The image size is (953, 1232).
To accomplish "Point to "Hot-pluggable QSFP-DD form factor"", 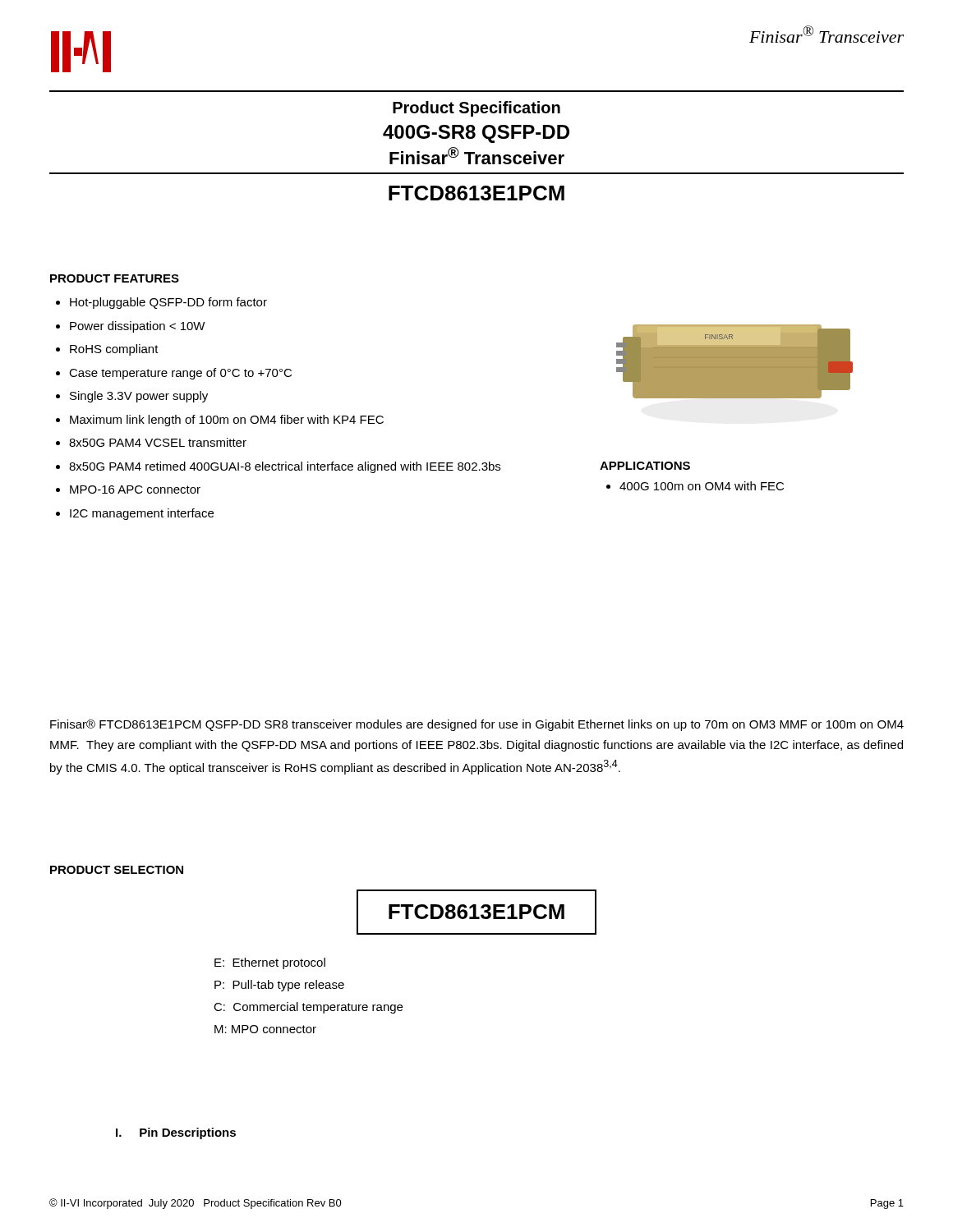I will (x=168, y=302).
